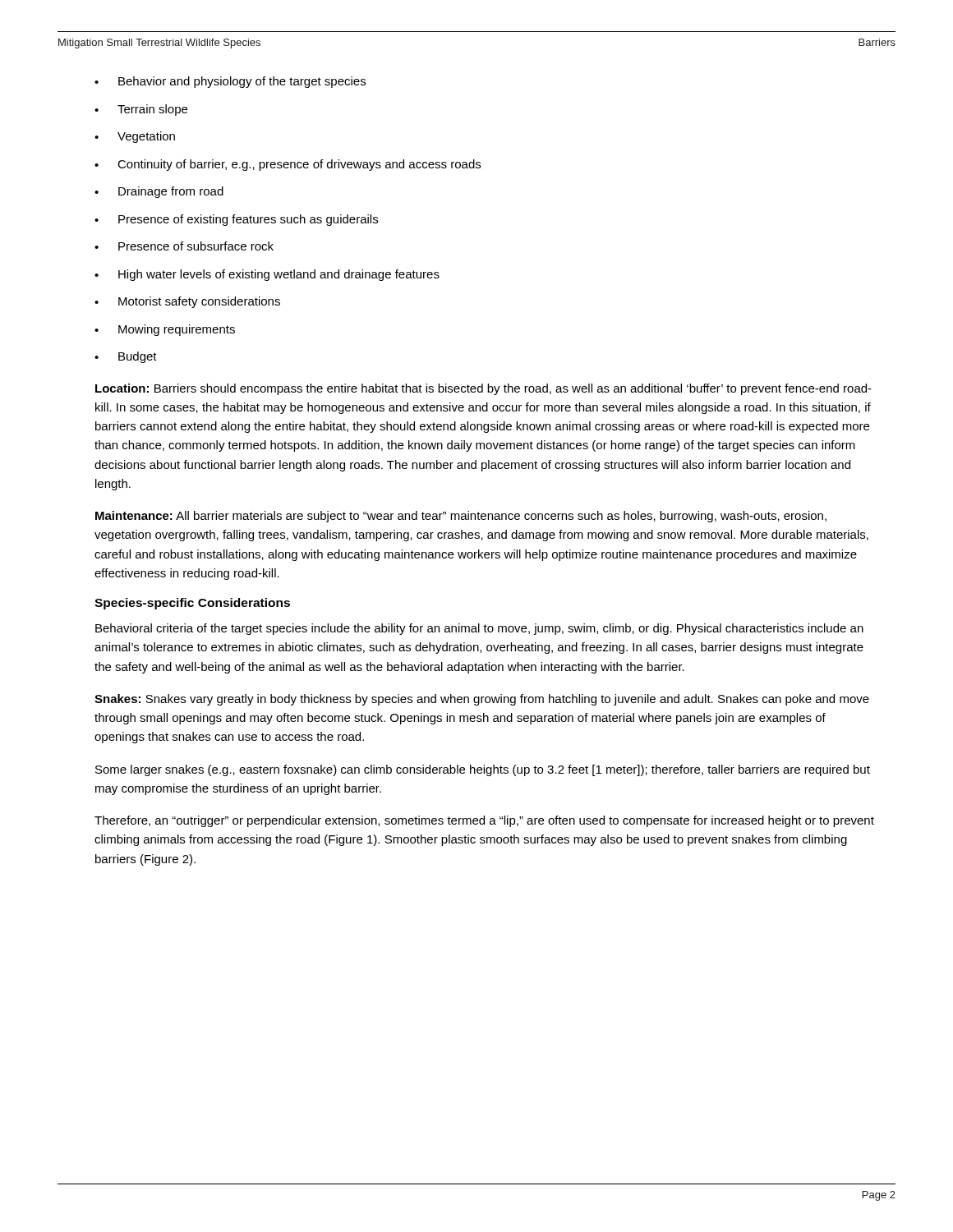This screenshot has width=953, height=1232.
Task: Point to the block beginning "Some larger snakes (e.g., eastern foxsnake) can climb"
Action: click(482, 778)
